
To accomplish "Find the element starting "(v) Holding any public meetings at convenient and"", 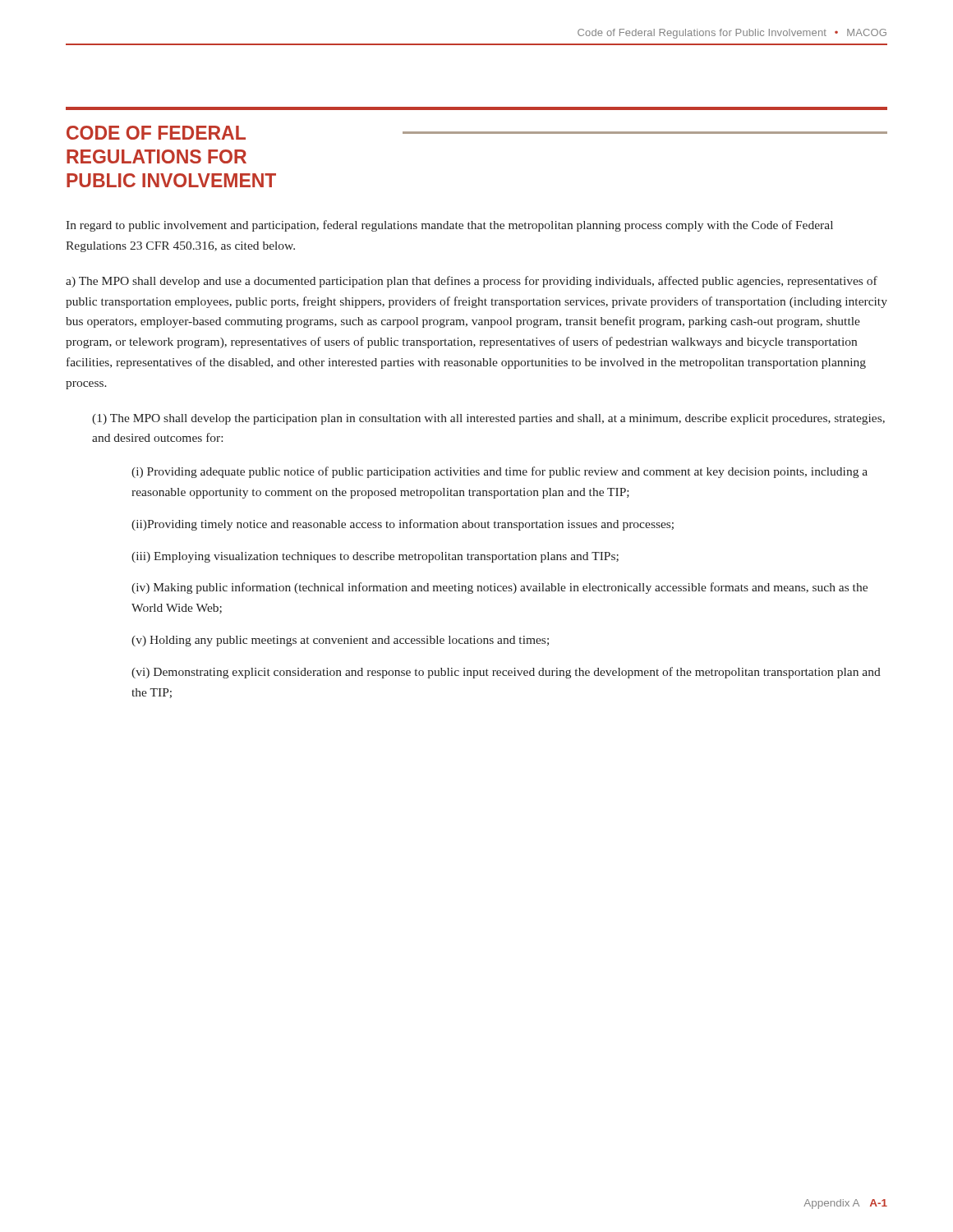I will [x=341, y=639].
